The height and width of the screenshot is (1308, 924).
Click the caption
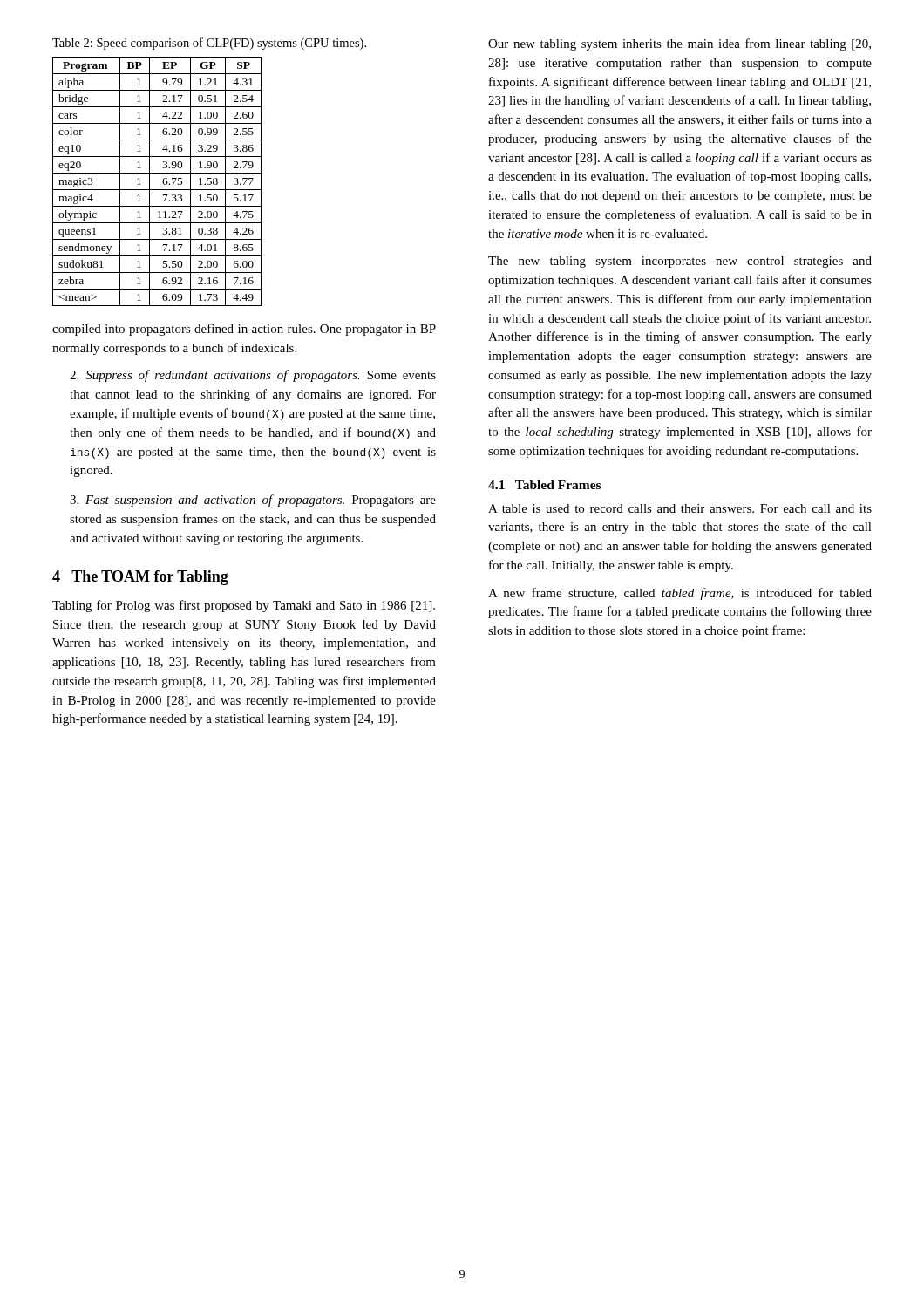210,43
